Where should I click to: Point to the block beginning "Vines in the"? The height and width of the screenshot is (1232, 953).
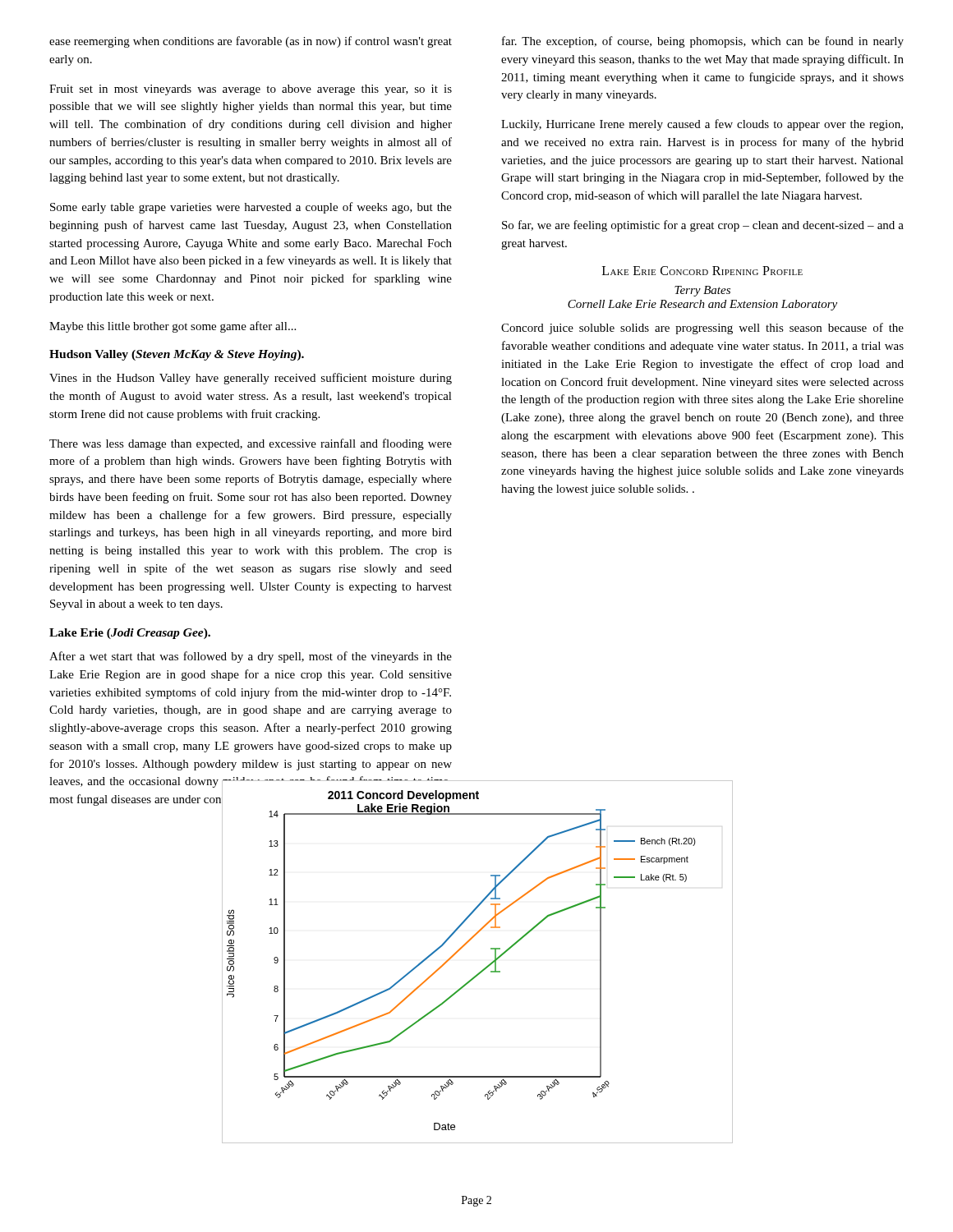coord(251,396)
